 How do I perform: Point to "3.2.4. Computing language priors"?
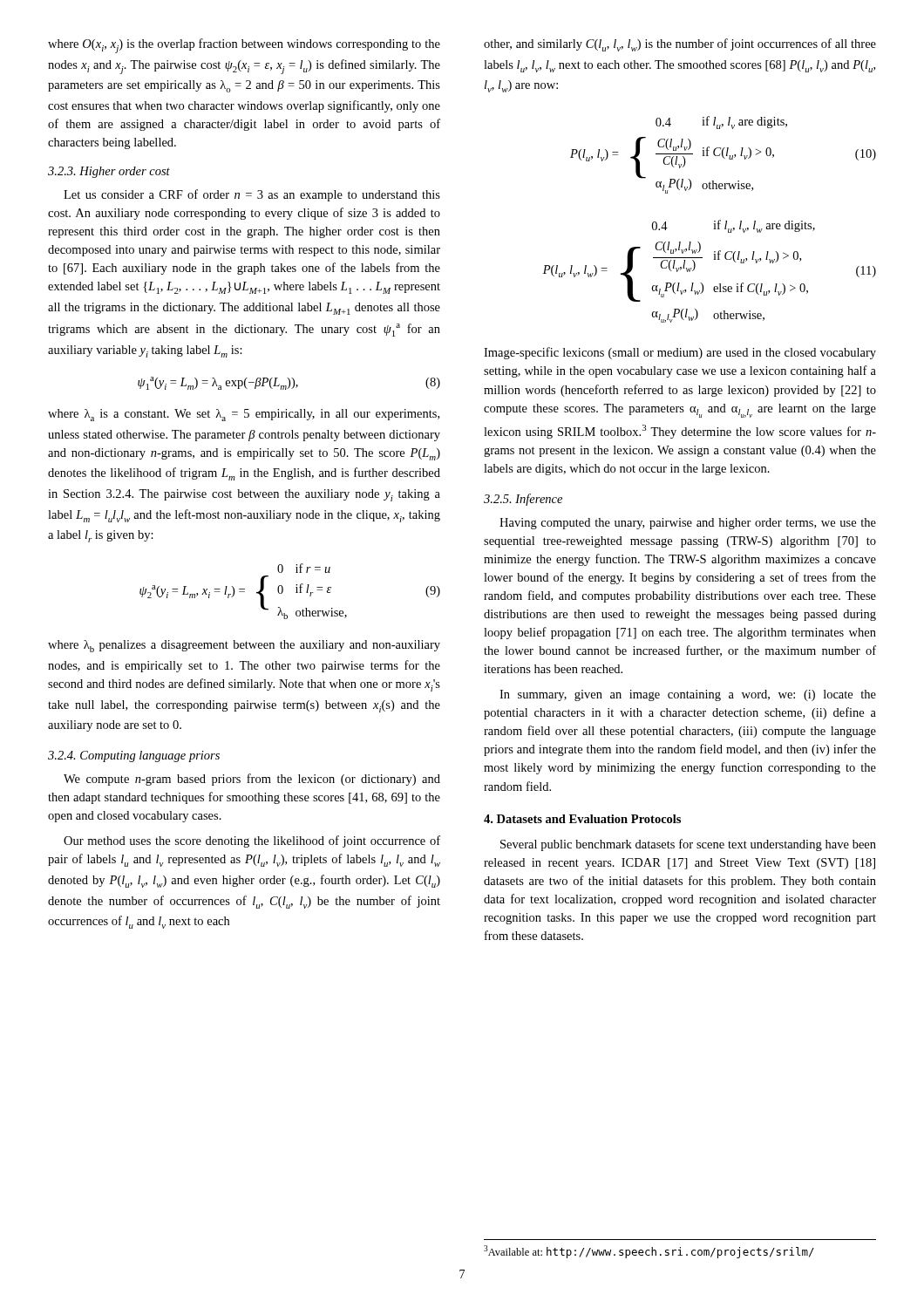click(x=134, y=756)
